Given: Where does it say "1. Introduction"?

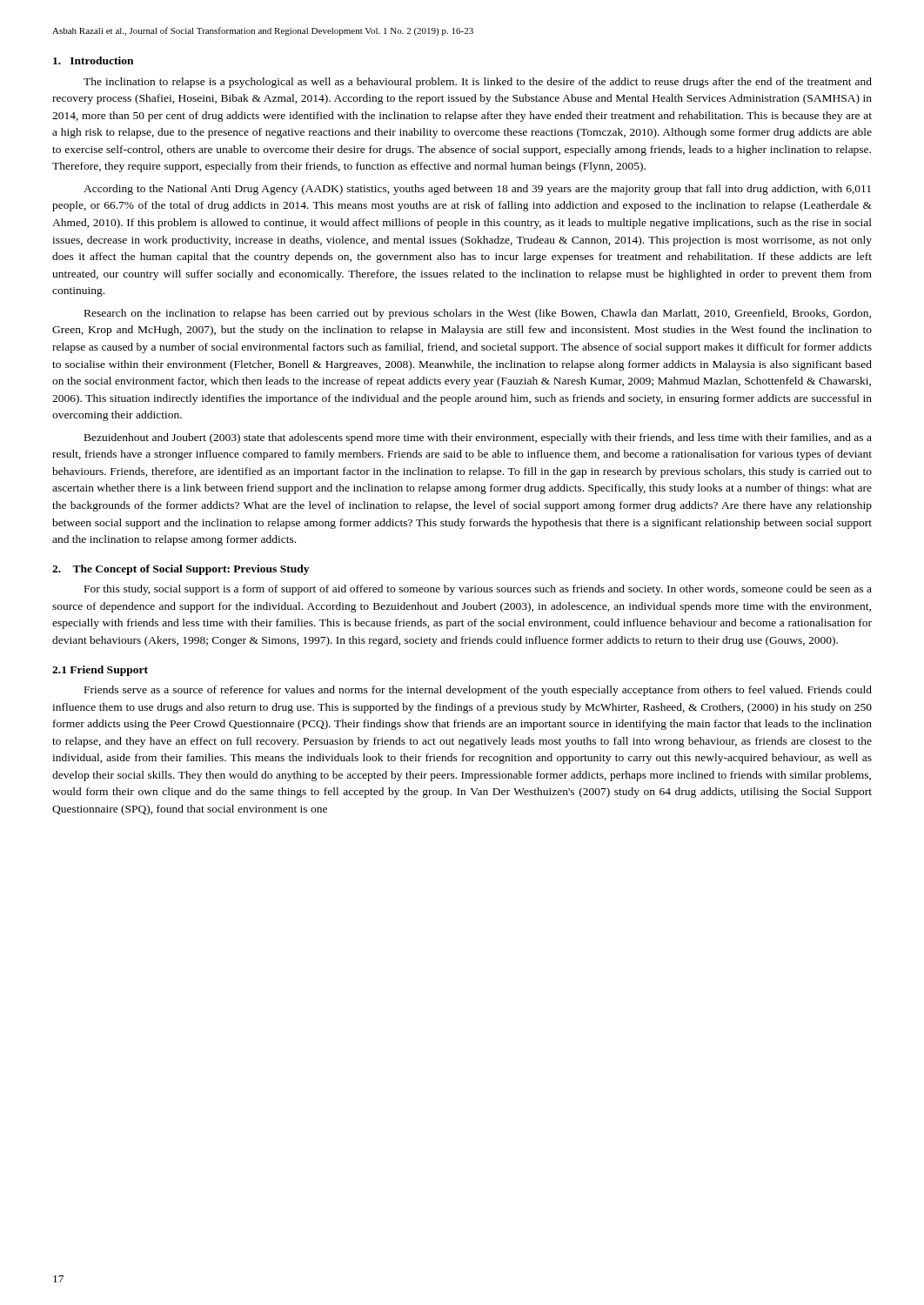Looking at the screenshot, I should pos(93,60).
